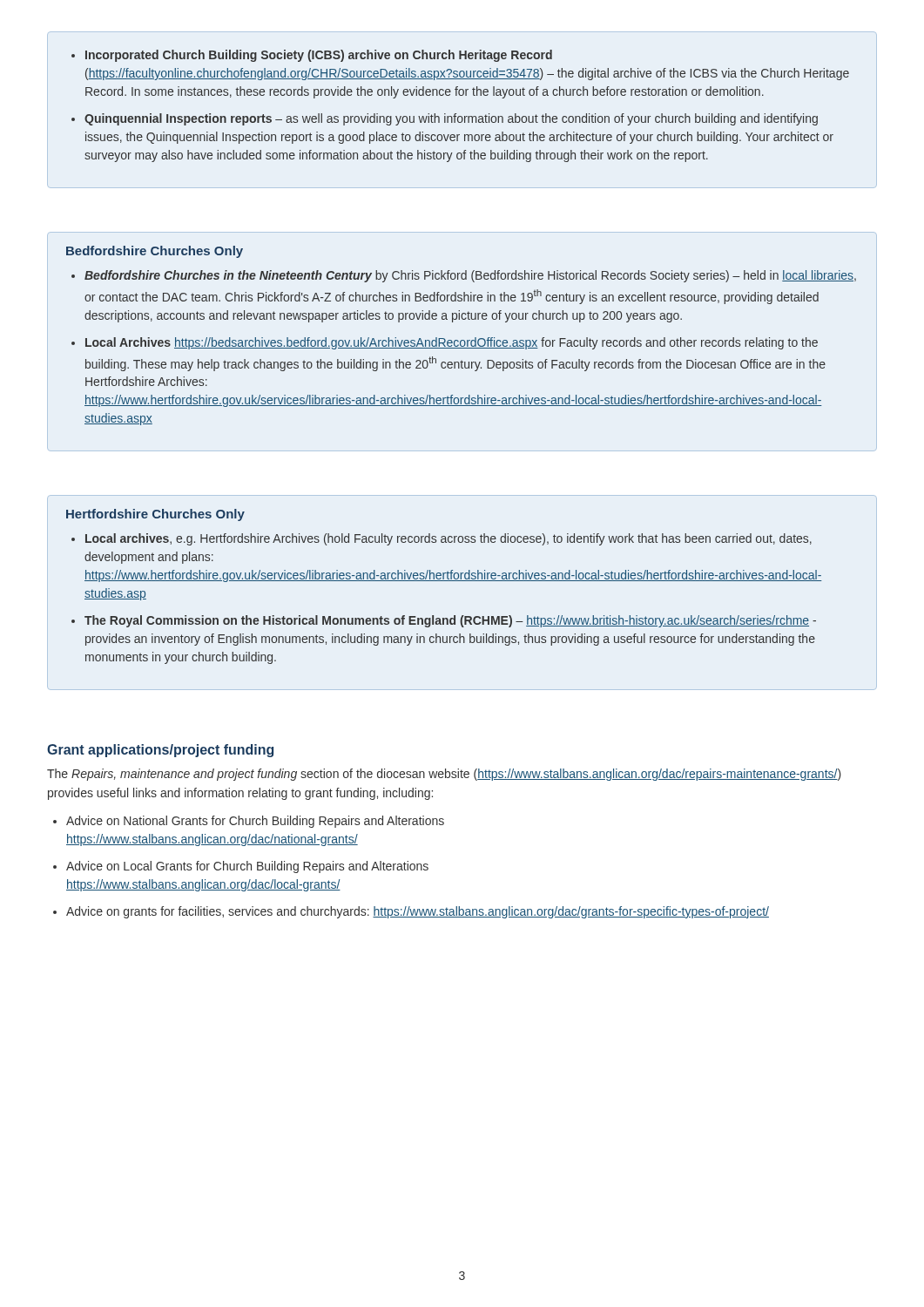Select the region starting "Incorporated Church Building Society"
The image size is (924, 1307).
pyautogui.click(x=462, y=105)
